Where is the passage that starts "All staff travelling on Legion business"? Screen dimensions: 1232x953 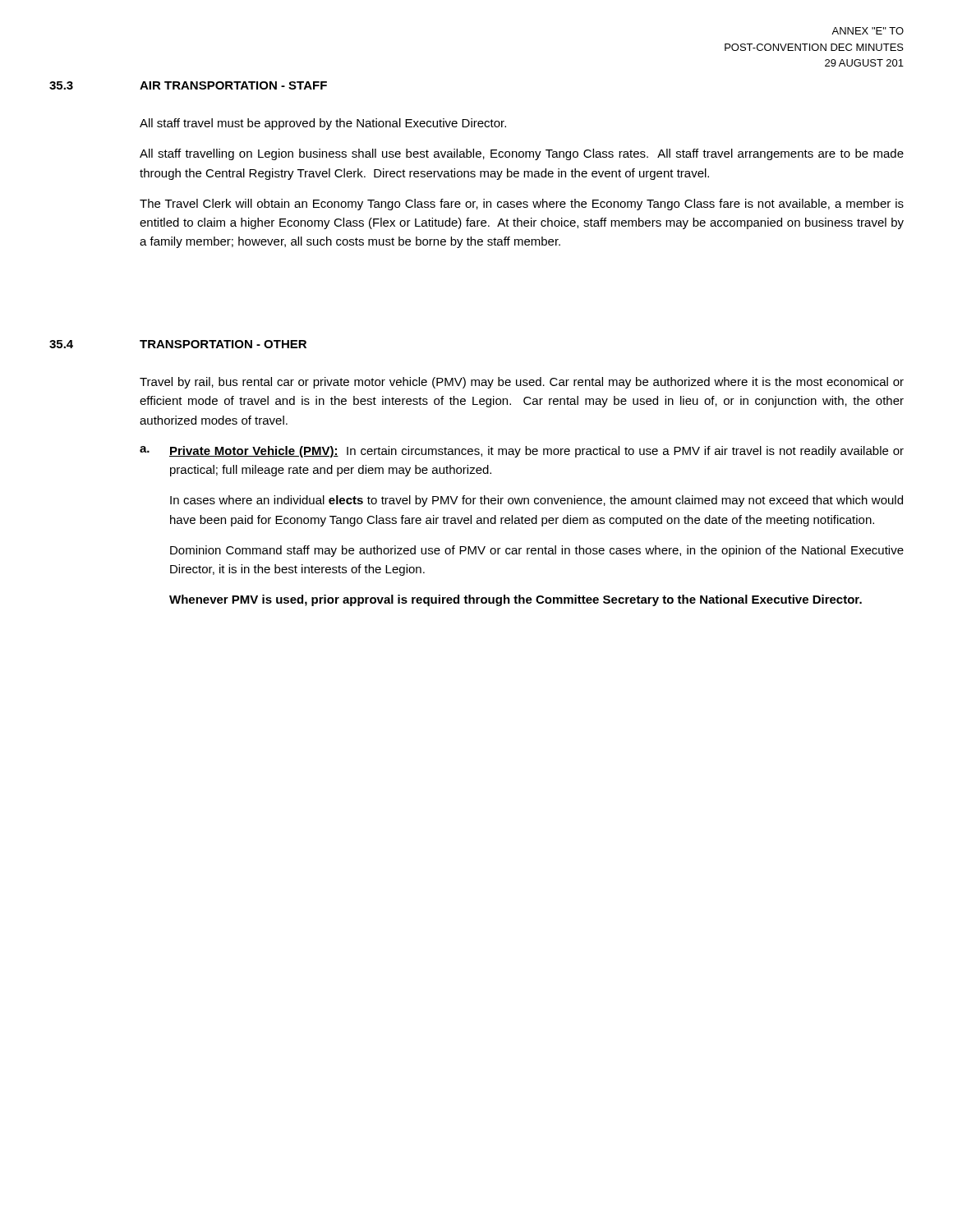[522, 163]
